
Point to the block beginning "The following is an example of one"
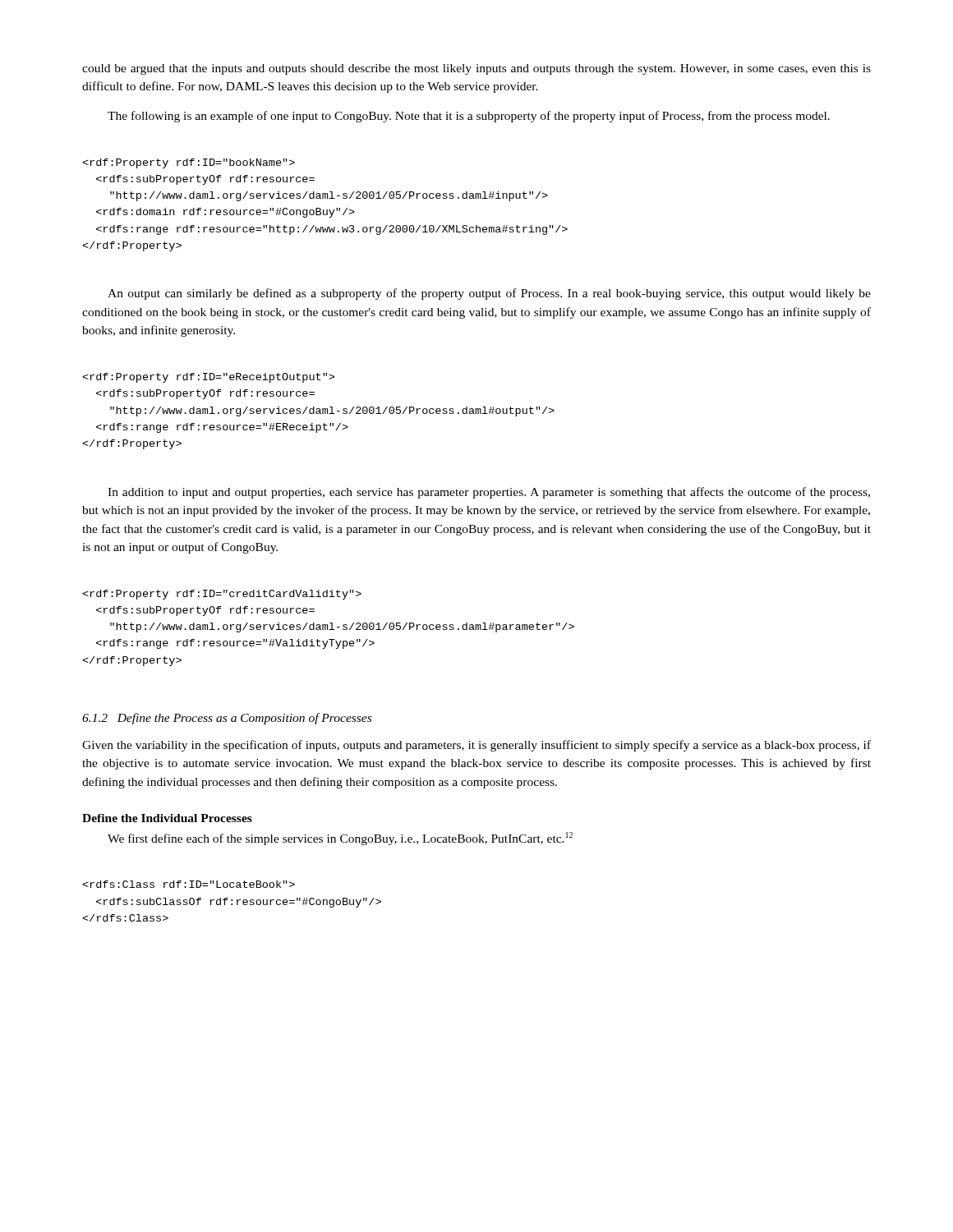tap(469, 115)
